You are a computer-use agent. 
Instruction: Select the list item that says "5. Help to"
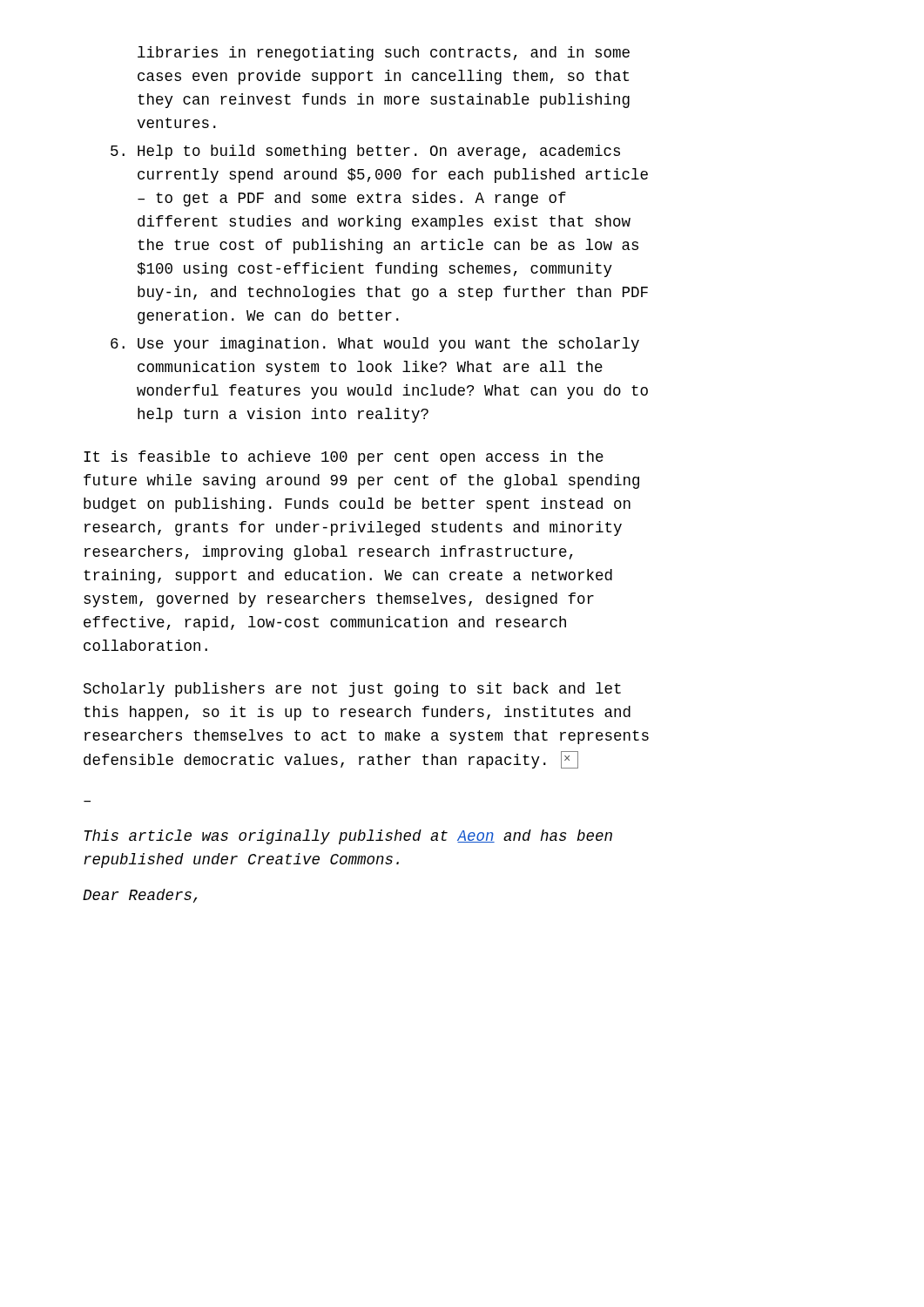pyautogui.click(x=462, y=234)
